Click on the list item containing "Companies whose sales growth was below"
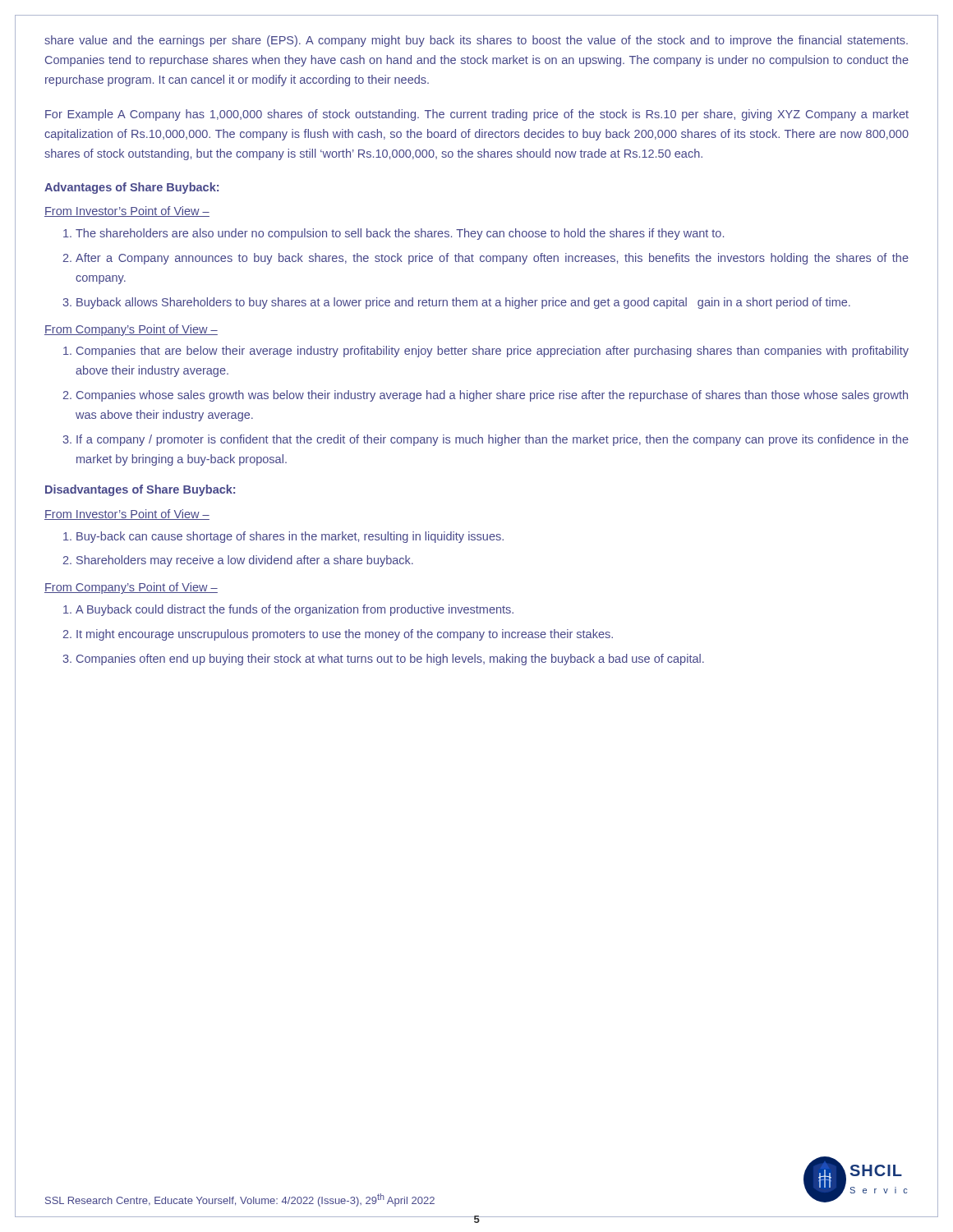953x1232 pixels. coord(492,405)
